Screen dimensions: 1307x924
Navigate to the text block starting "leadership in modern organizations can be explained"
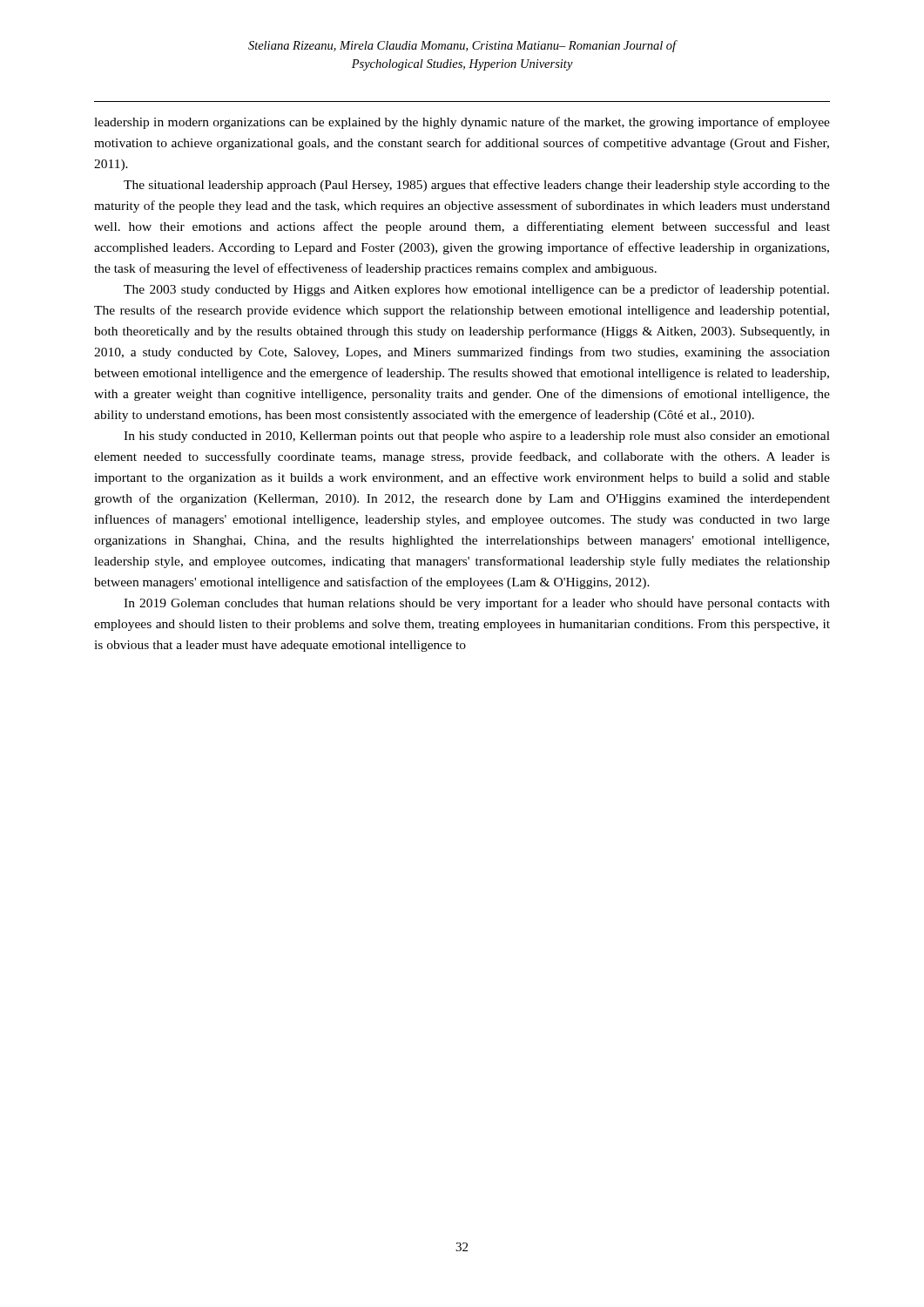point(462,143)
